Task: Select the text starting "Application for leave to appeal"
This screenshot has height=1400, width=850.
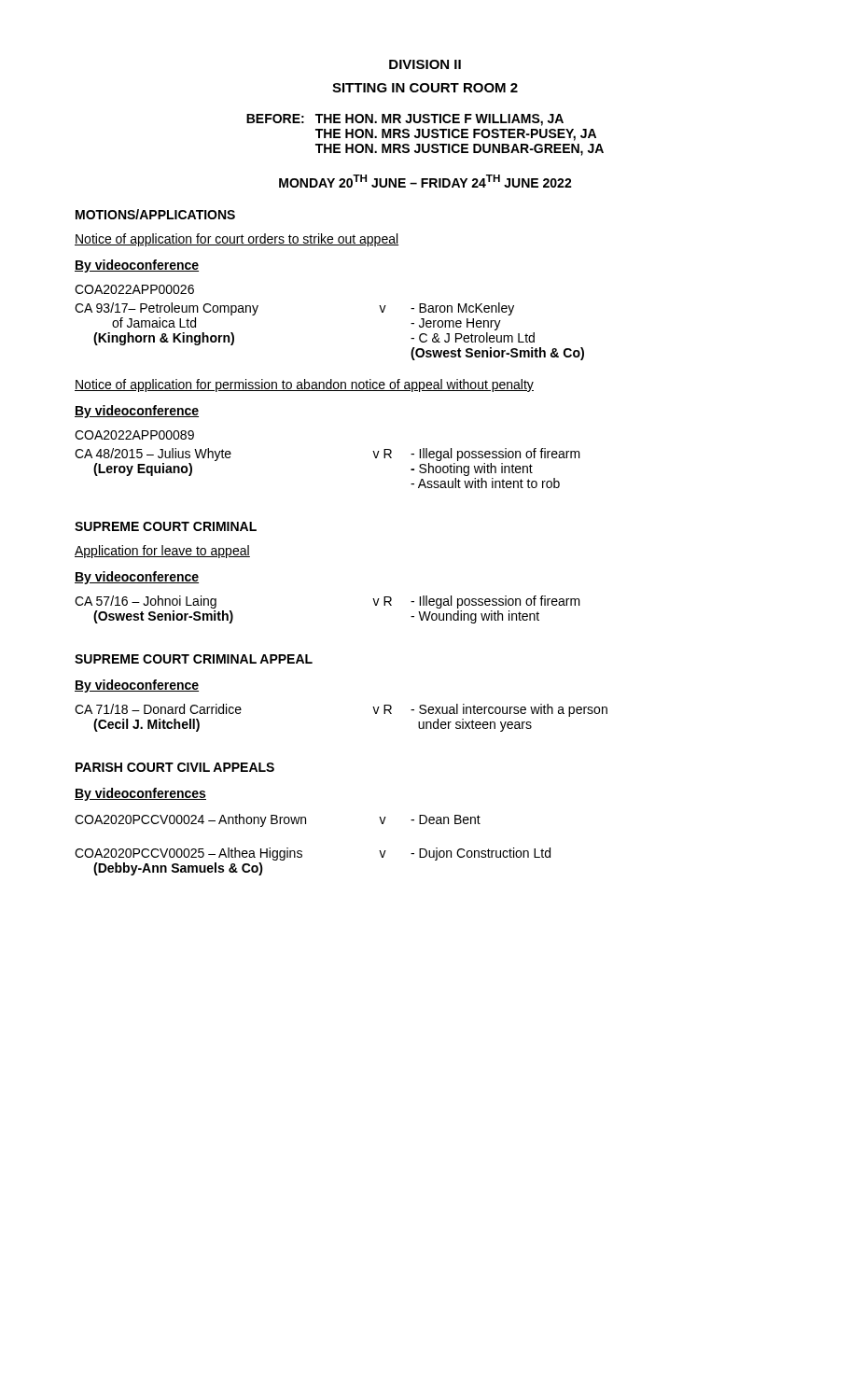Action: click(162, 550)
